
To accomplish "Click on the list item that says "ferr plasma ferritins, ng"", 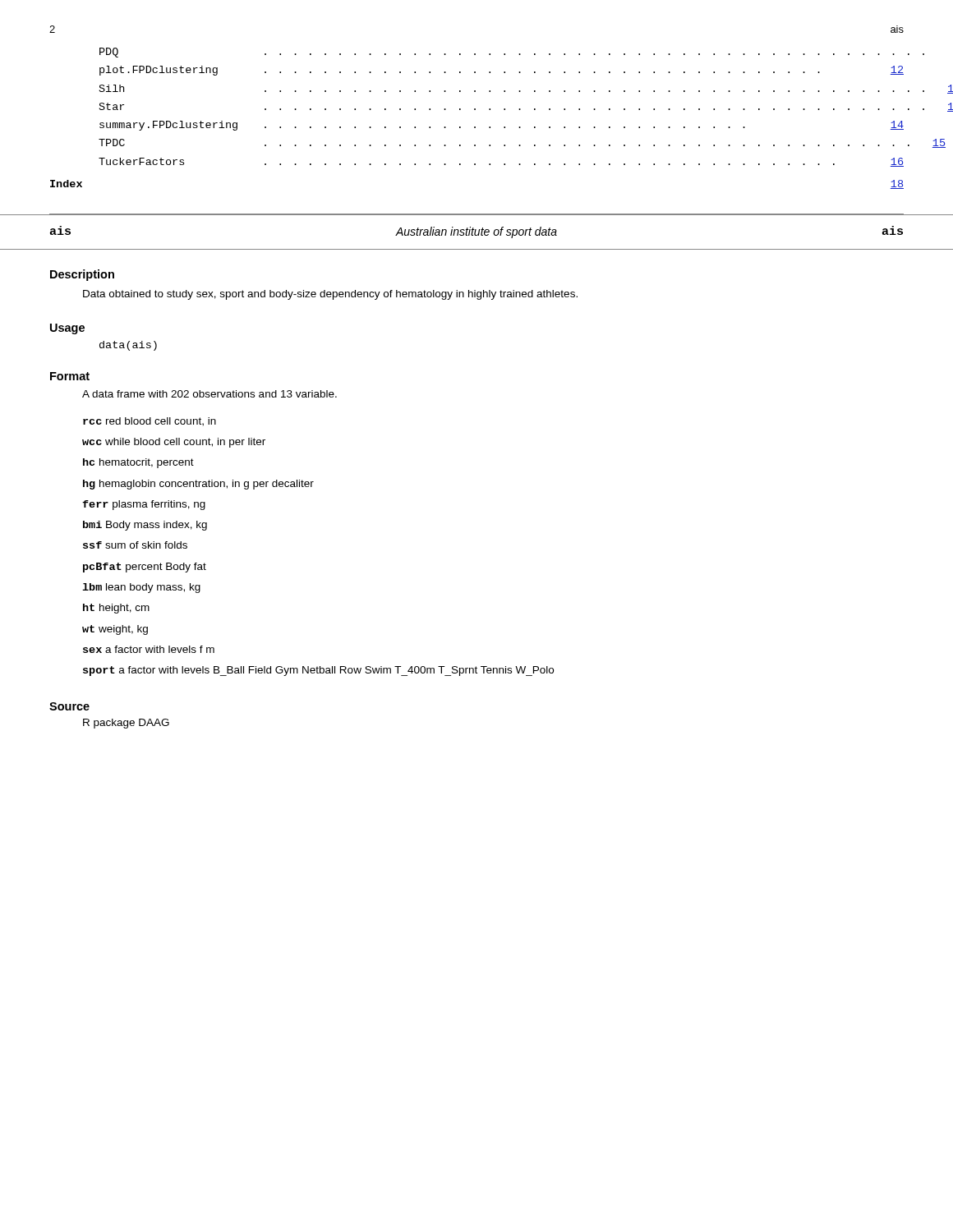I will pos(144,504).
